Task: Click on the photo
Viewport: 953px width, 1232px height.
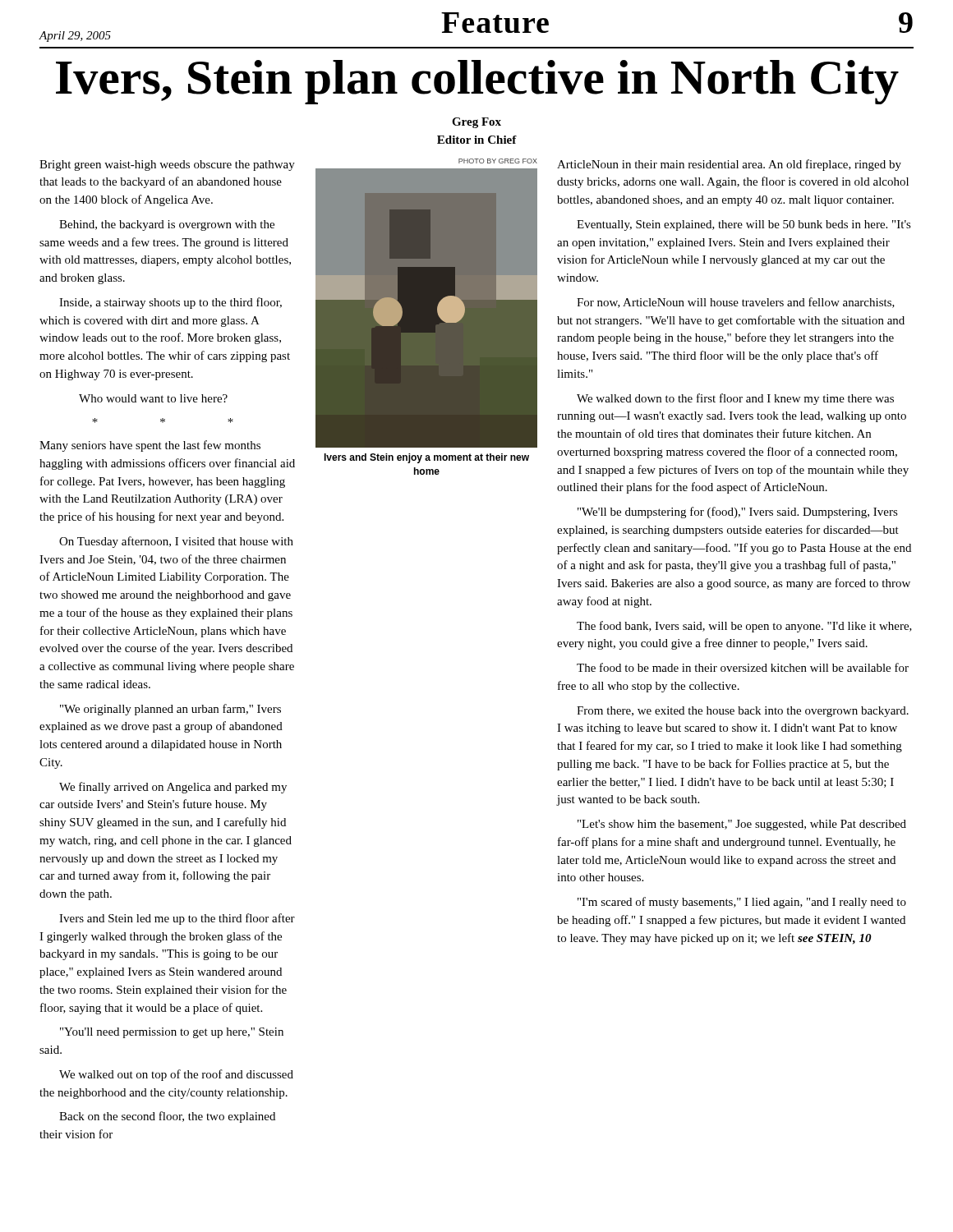Action: [426, 317]
